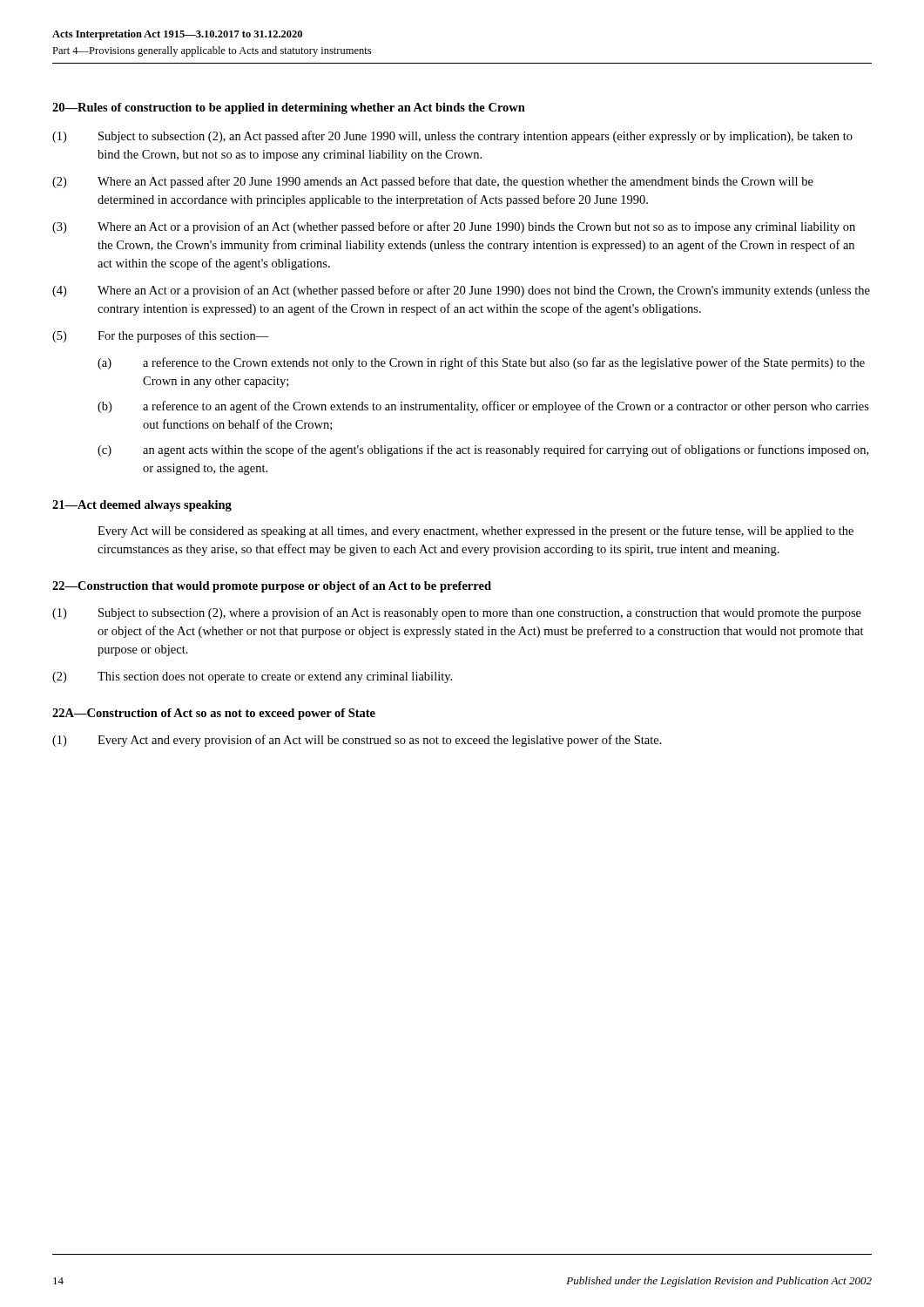Click on the text starting "22—Construction that would promote purpose or object of"
924x1307 pixels.
[x=272, y=586]
